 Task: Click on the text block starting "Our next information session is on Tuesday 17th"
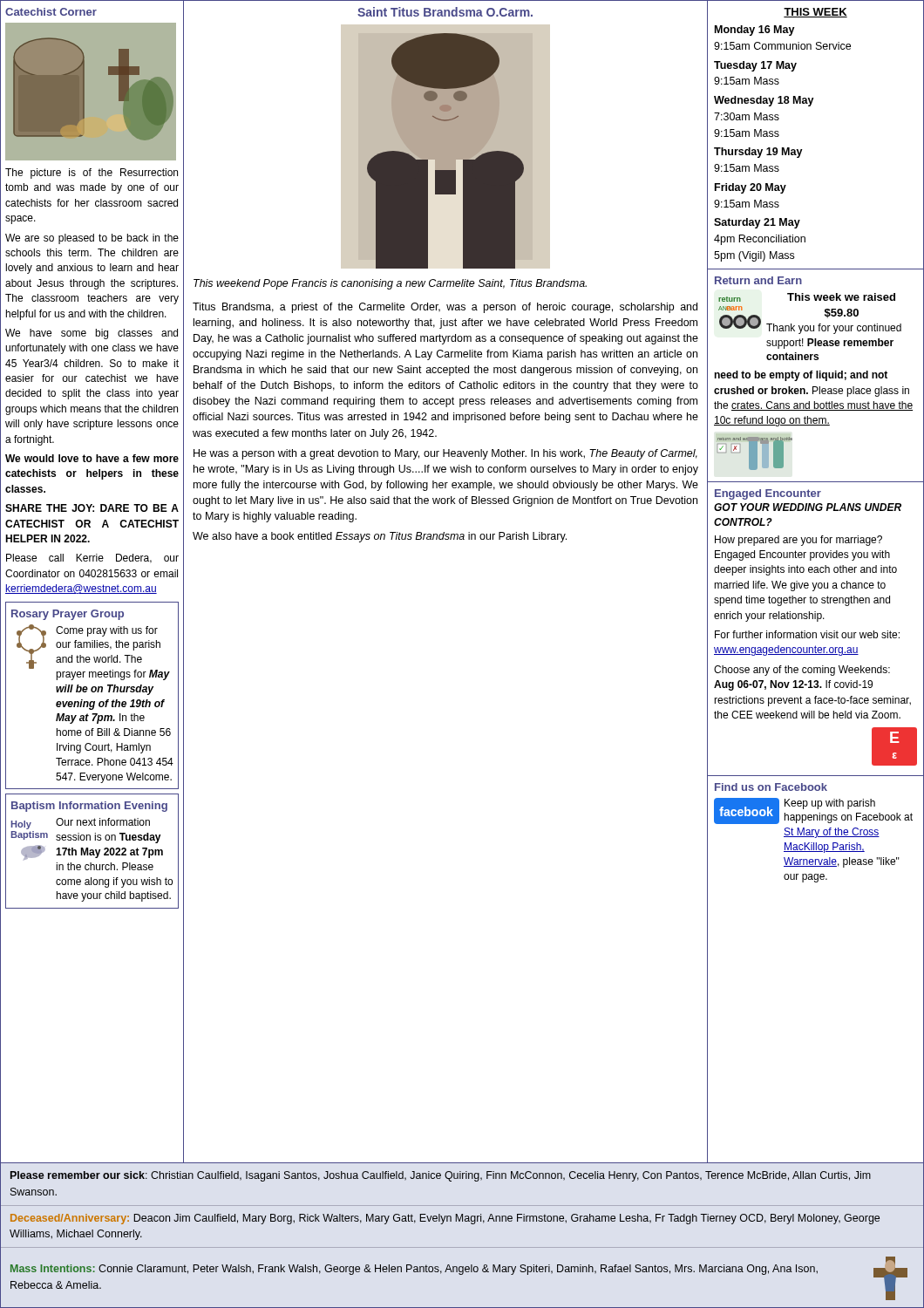[115, 859]
